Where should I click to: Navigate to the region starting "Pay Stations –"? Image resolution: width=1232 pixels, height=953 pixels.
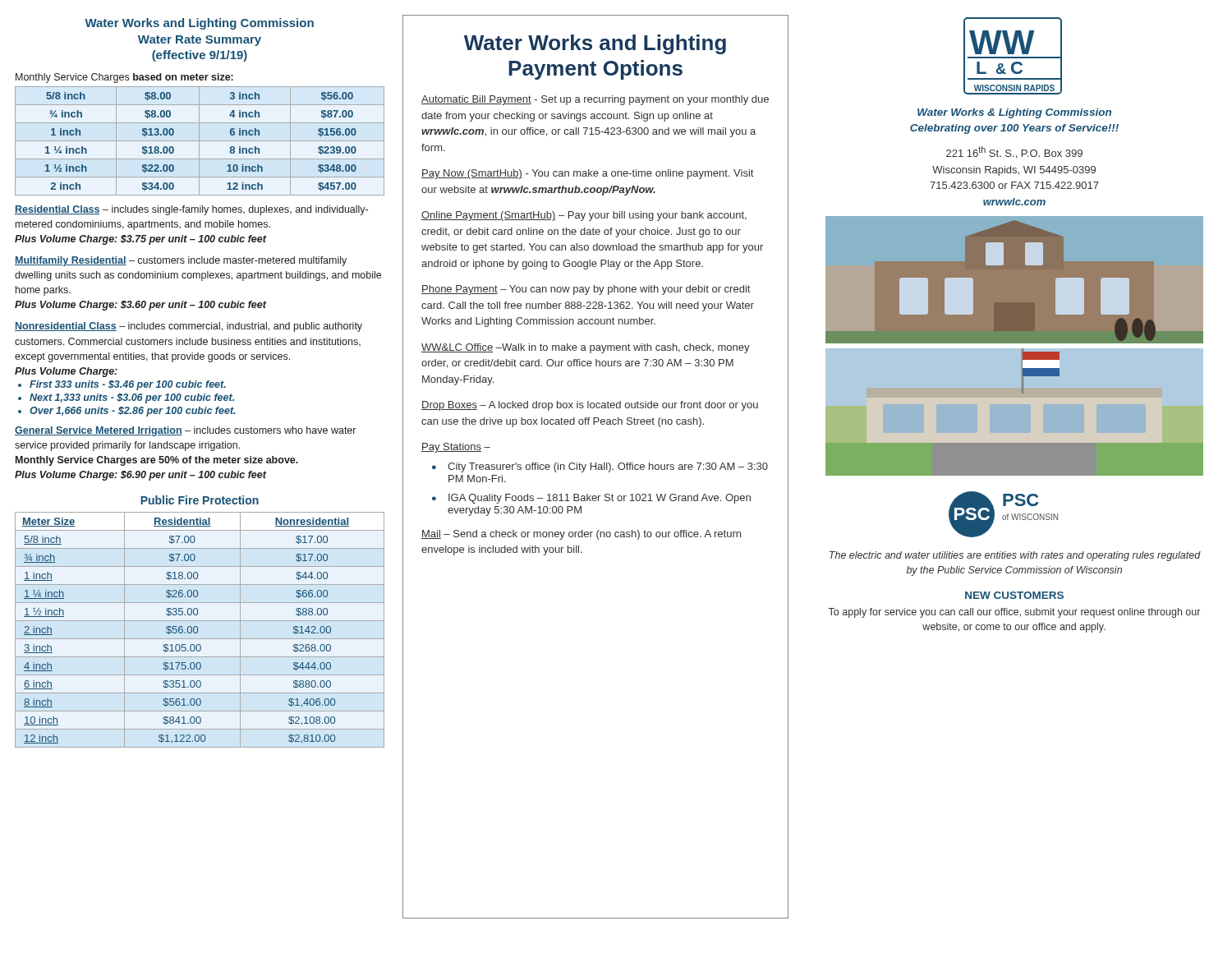click(x=456, y=447)
